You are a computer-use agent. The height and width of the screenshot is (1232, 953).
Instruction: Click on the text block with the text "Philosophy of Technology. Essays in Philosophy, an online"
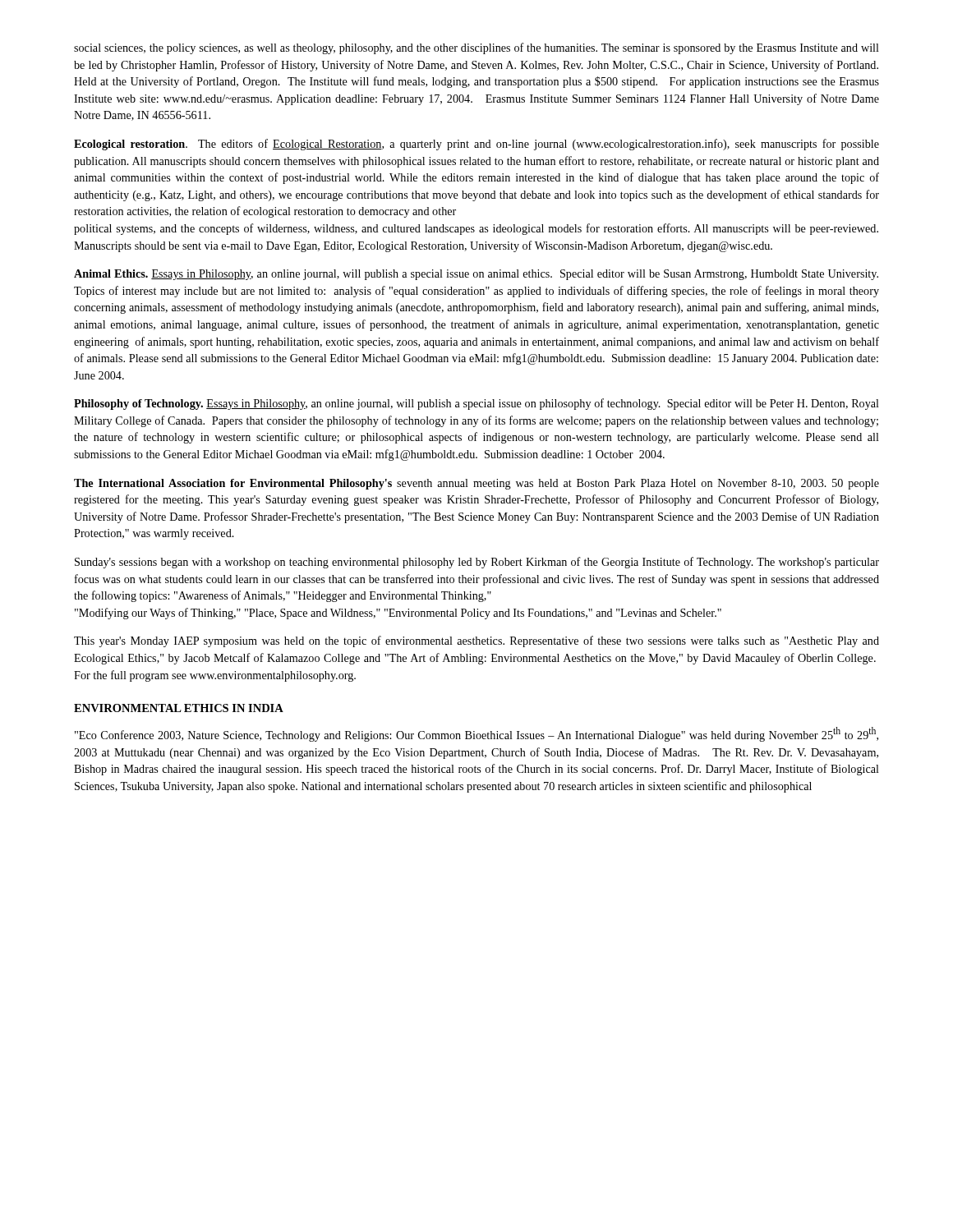pos(476,429)
